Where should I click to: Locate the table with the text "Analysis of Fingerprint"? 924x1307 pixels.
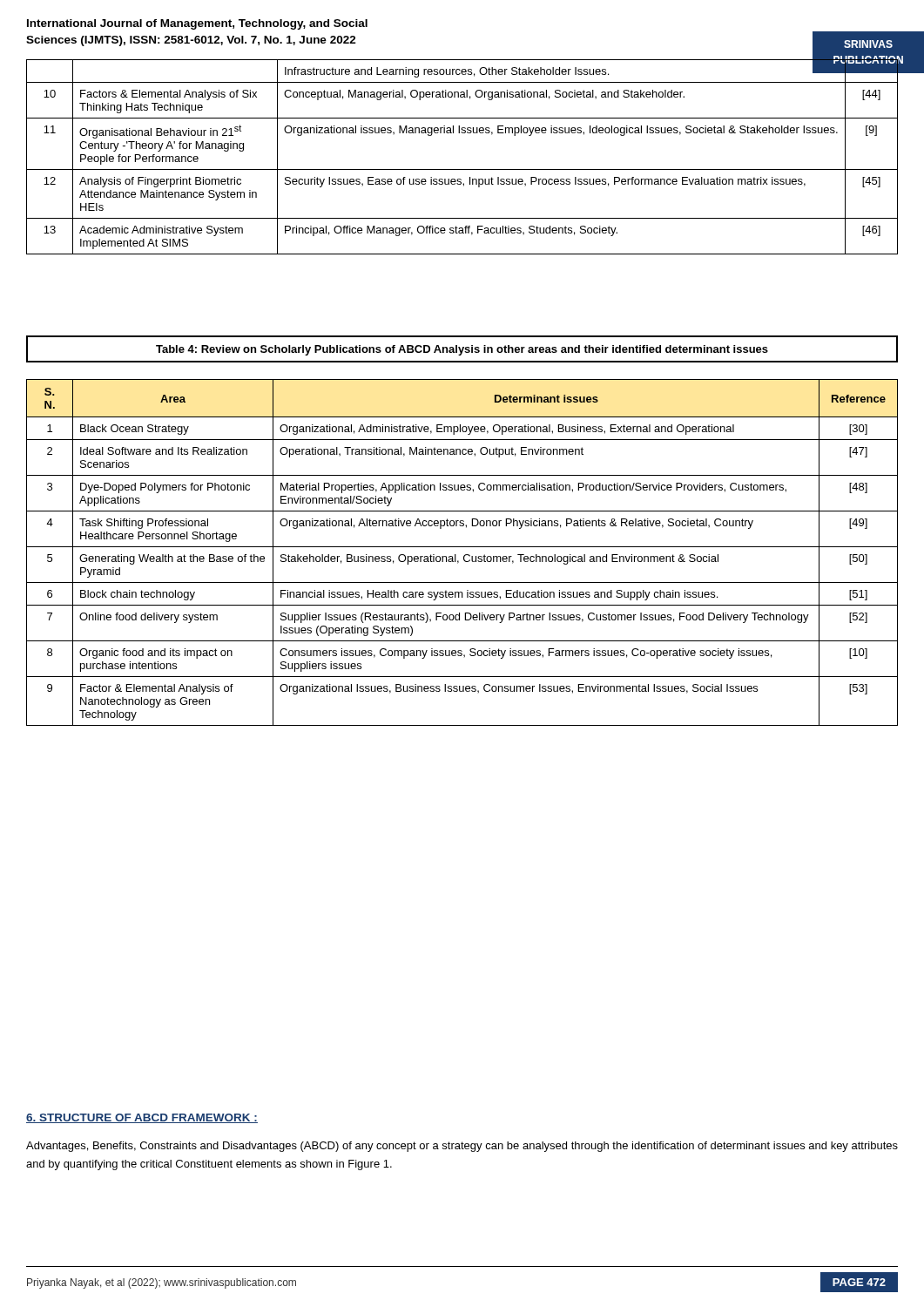click(462, 157)
